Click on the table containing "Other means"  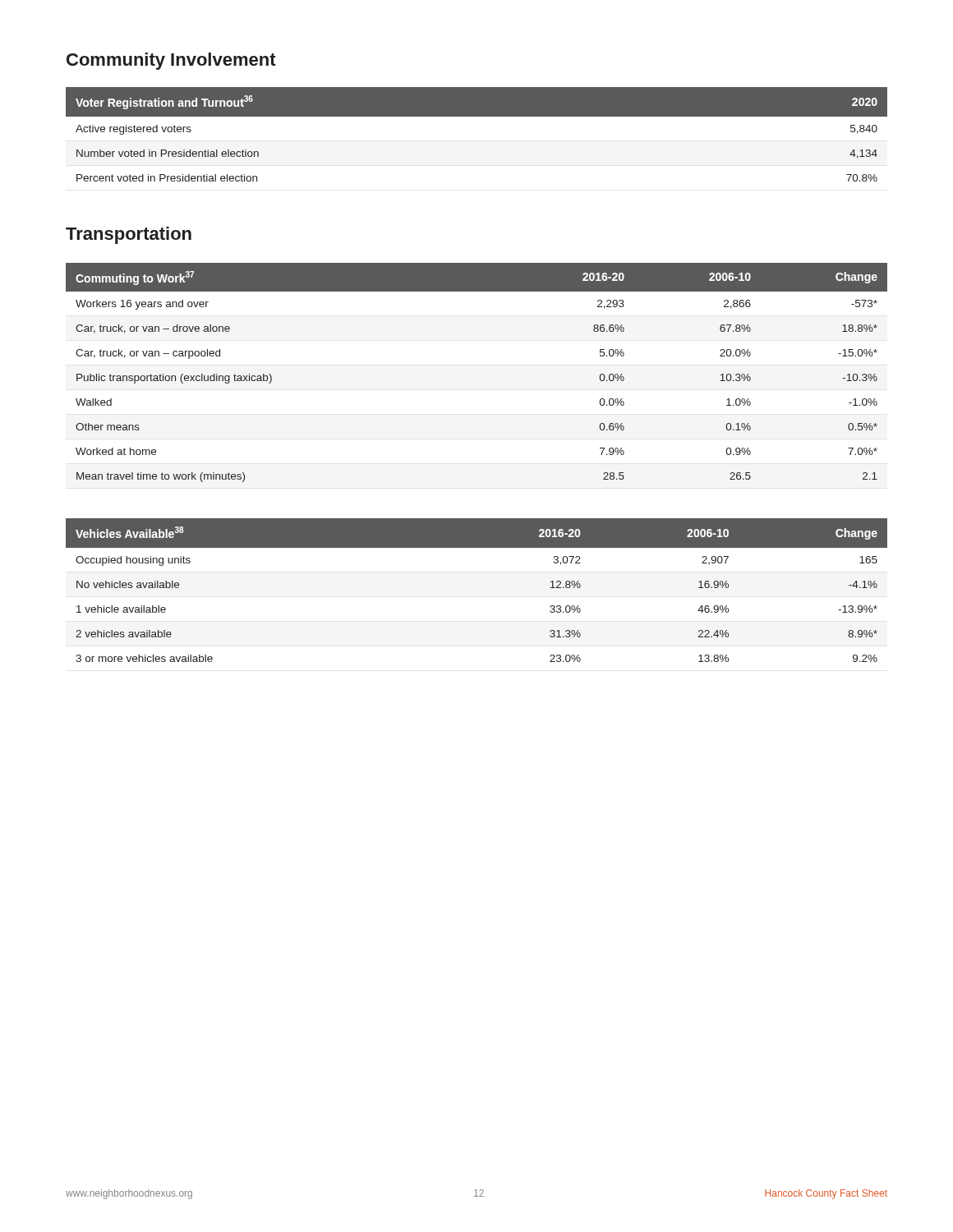click(476, 376)
